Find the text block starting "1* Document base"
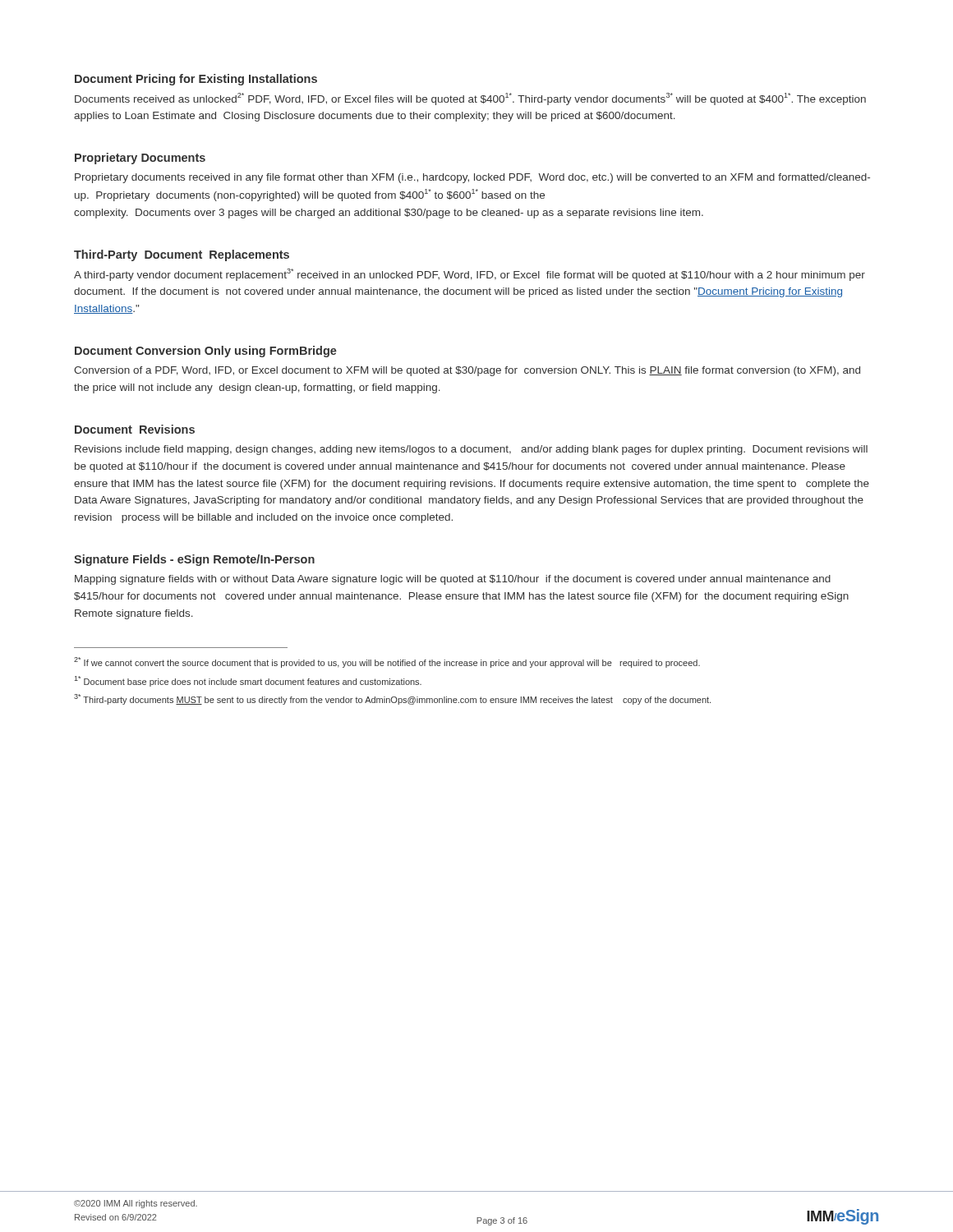 click(x=248, y=680)
